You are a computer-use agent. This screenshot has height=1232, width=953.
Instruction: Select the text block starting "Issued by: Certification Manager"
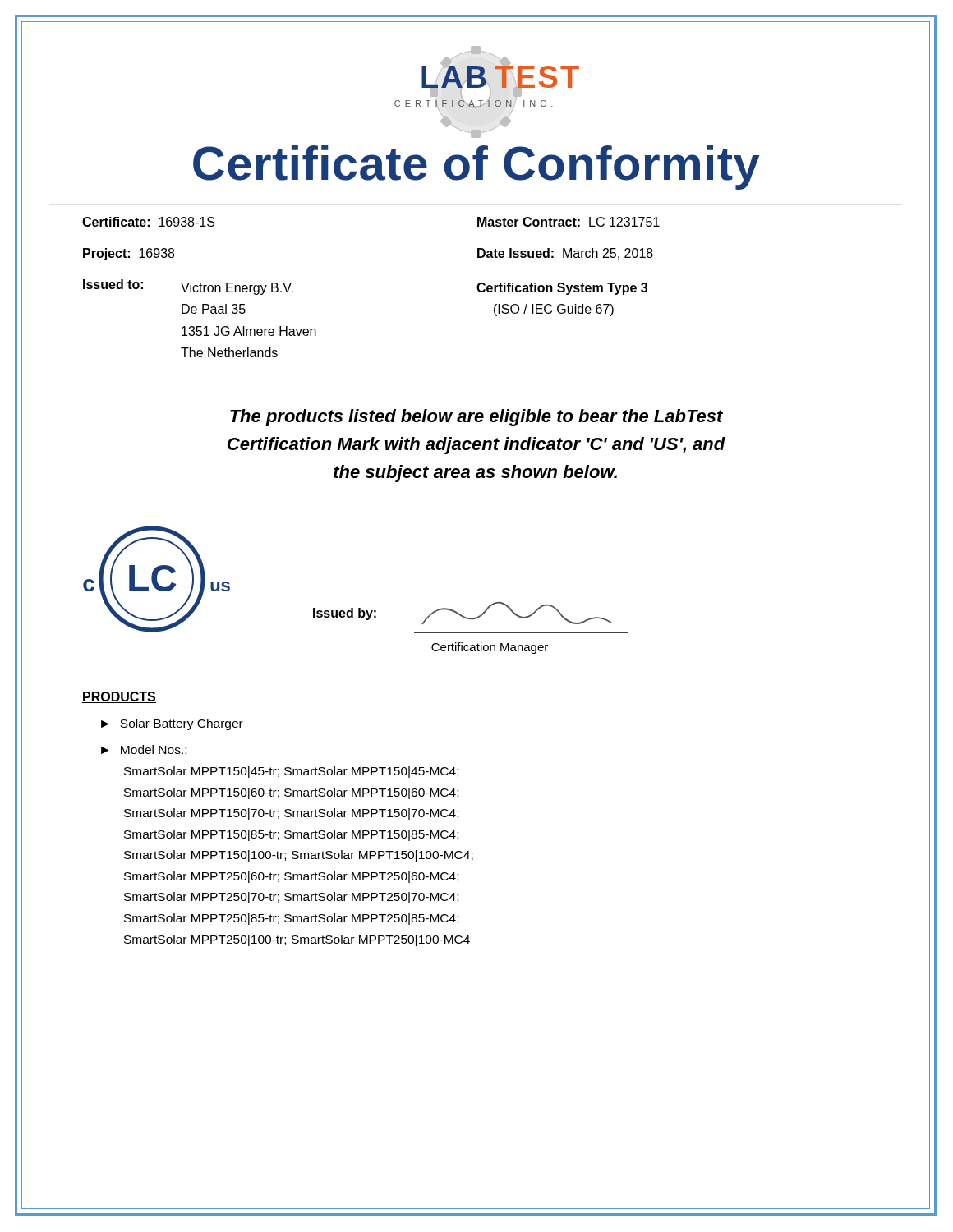tap(600, 623)
